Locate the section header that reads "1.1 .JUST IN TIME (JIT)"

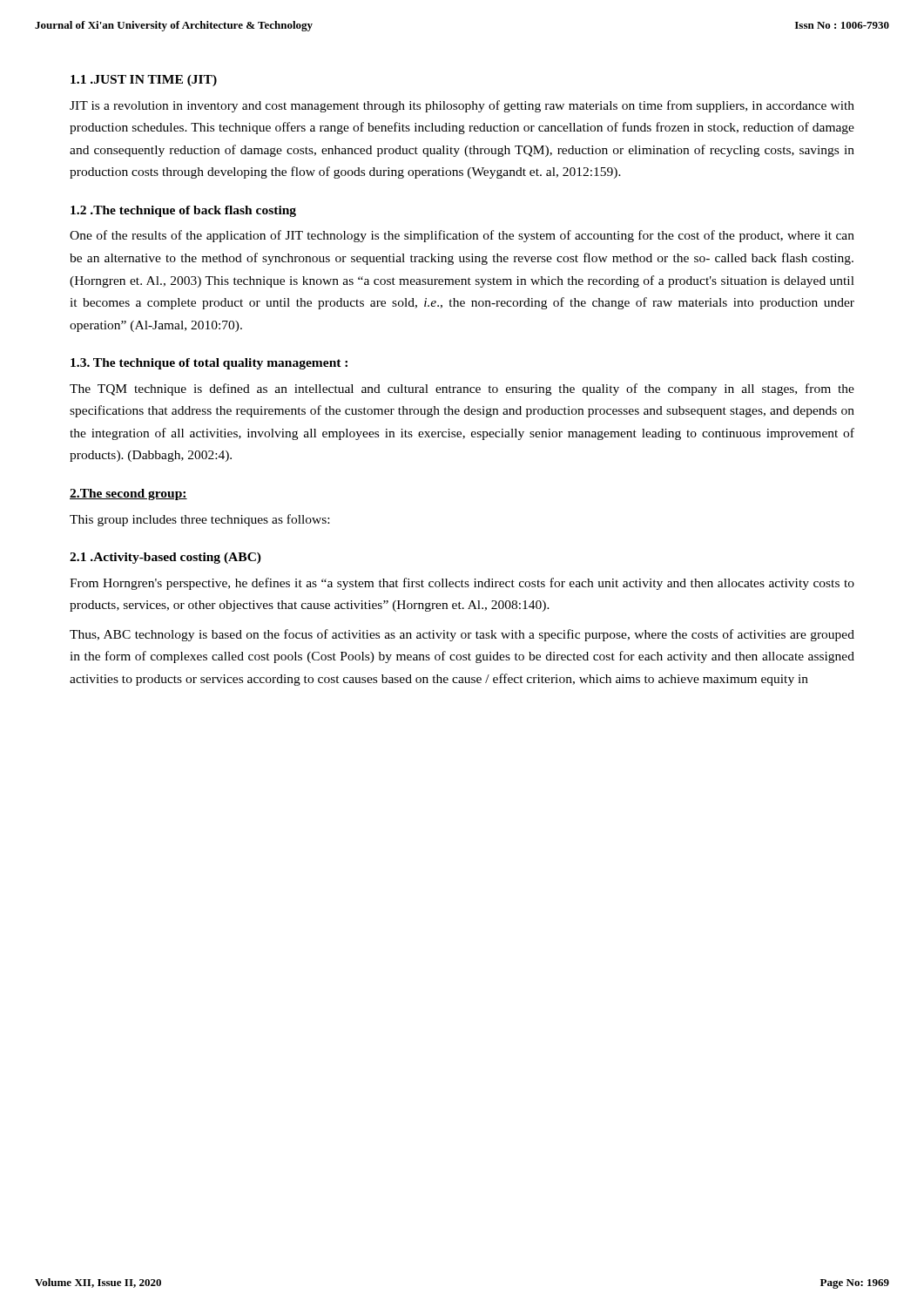143,79
